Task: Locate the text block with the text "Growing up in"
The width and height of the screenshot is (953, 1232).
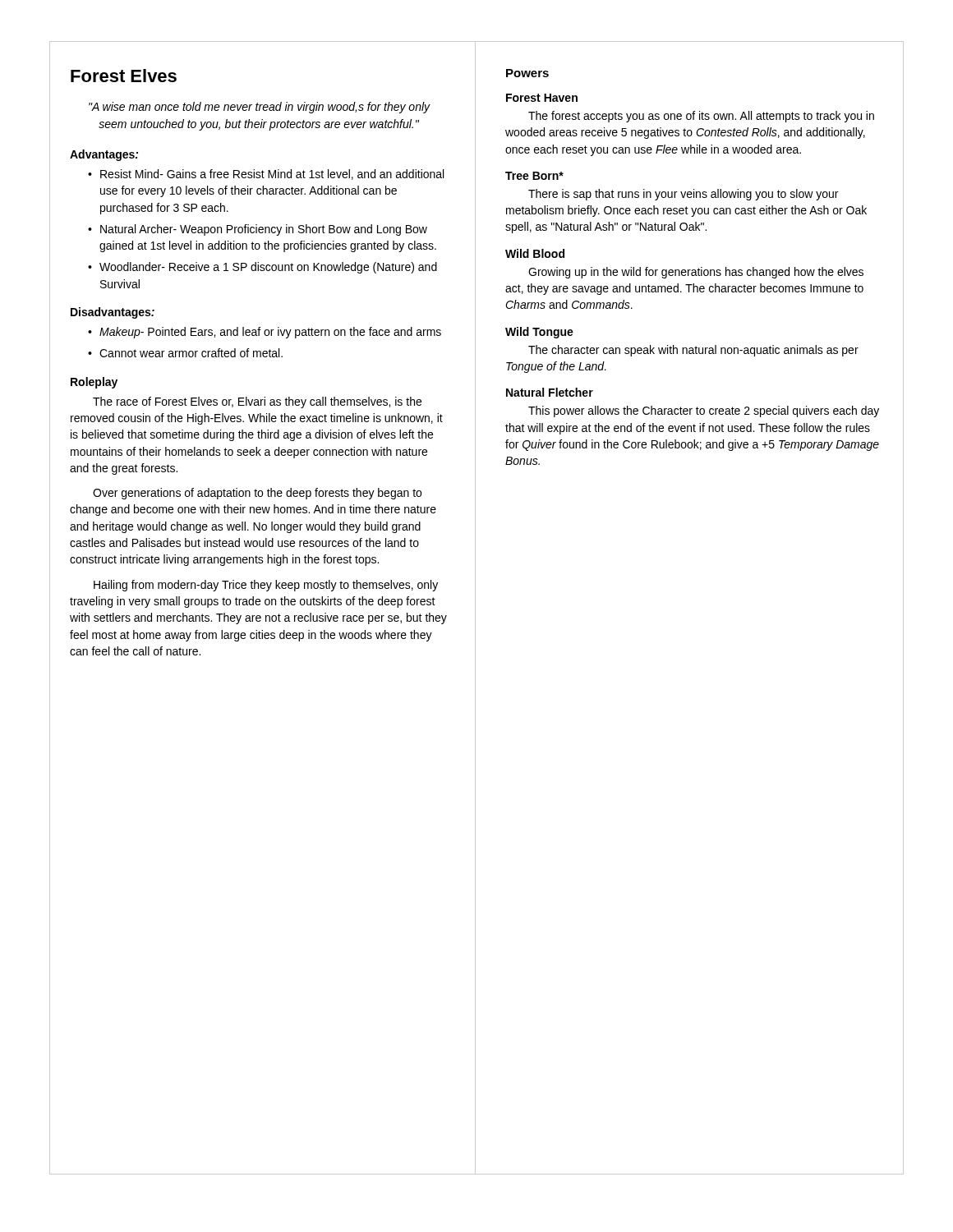Action: tap(685, 288)
